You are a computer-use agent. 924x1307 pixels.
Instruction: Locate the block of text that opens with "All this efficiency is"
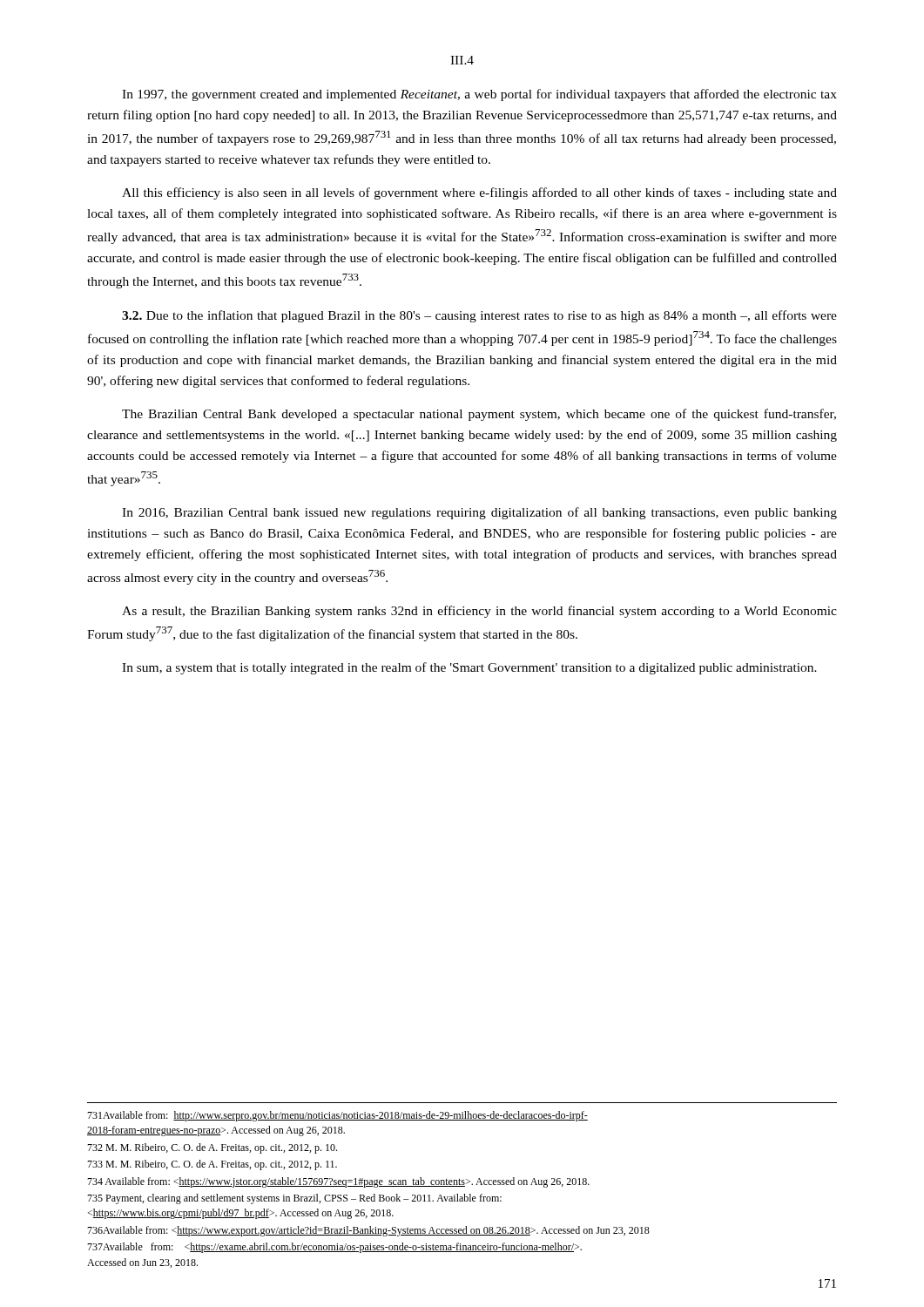click(462, 237)
